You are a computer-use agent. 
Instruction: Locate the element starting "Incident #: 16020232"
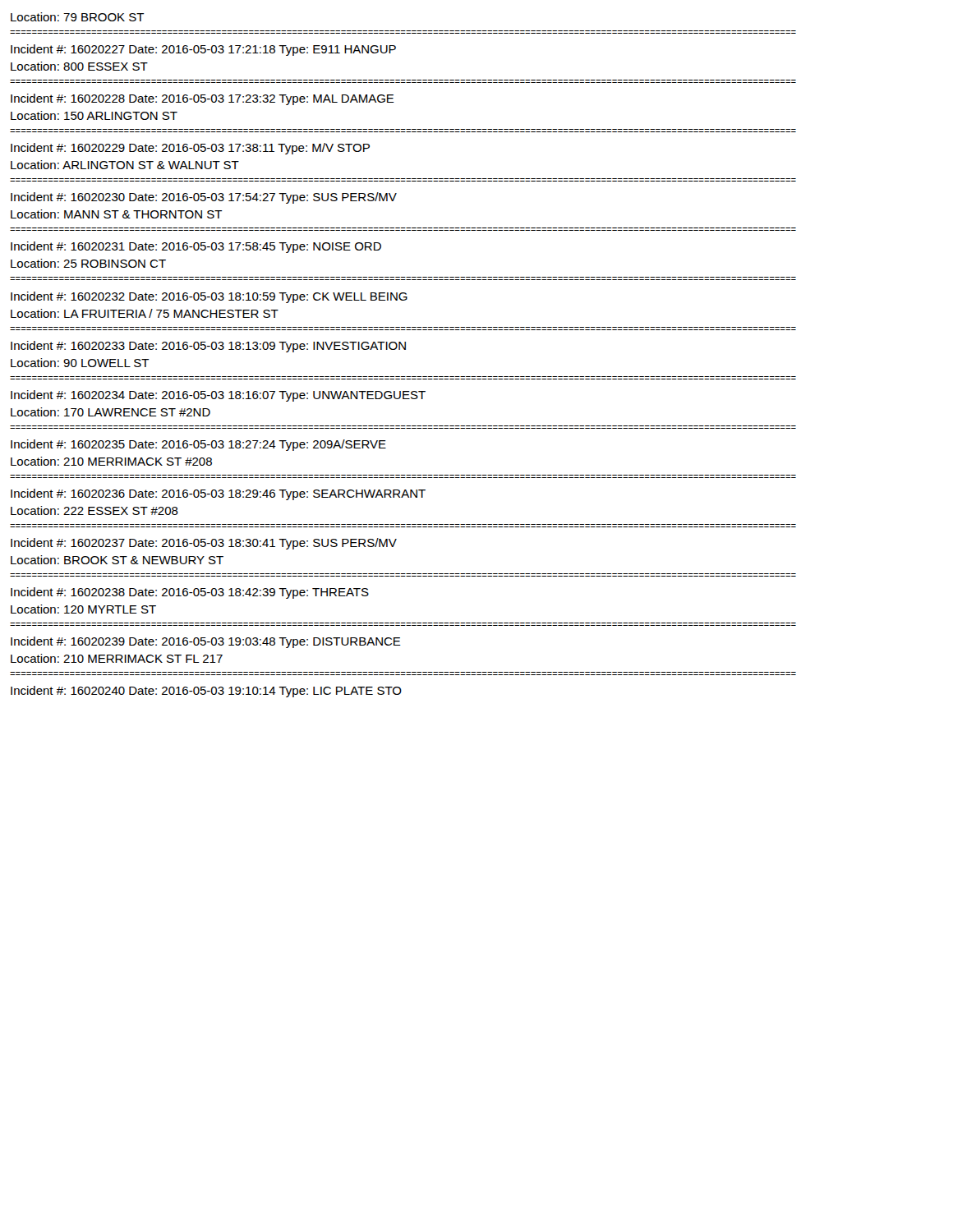(x=209, y=297)
